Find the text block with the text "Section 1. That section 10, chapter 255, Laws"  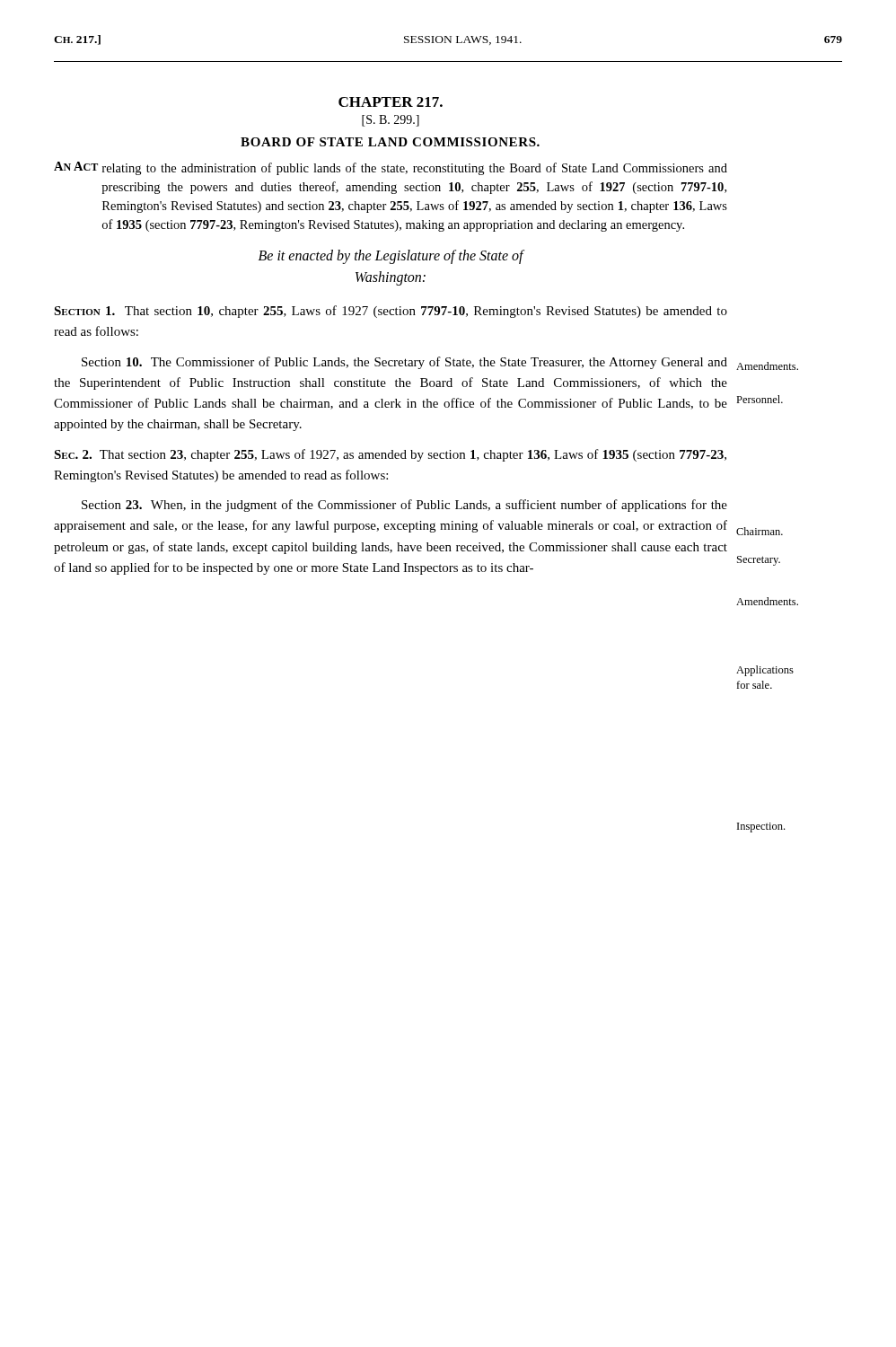pyautogui.click(x=391, y=321)
